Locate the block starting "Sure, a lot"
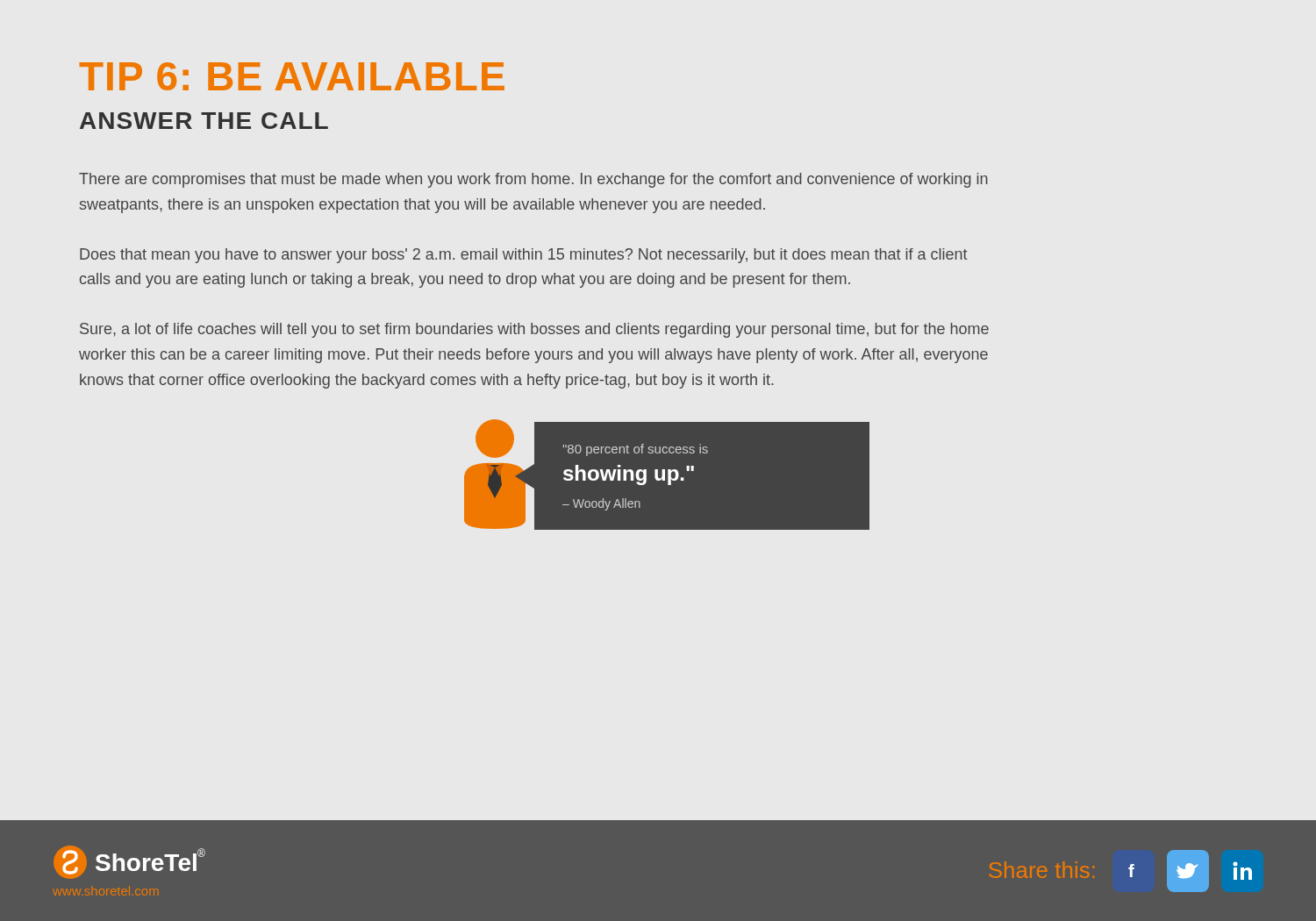1316x921 pixels. pos(534,354)
